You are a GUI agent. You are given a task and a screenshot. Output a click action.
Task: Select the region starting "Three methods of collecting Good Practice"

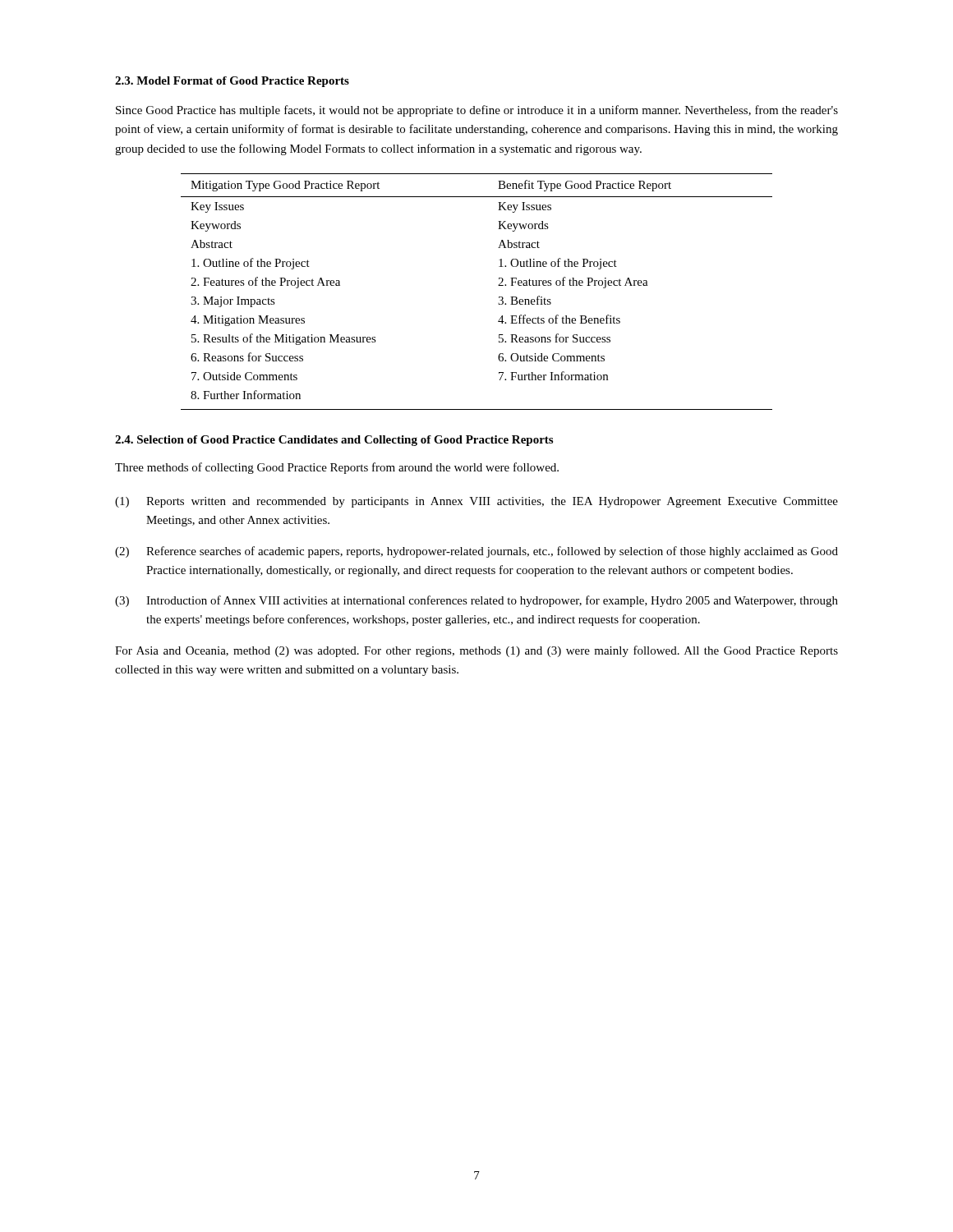[x=337, y=467]
